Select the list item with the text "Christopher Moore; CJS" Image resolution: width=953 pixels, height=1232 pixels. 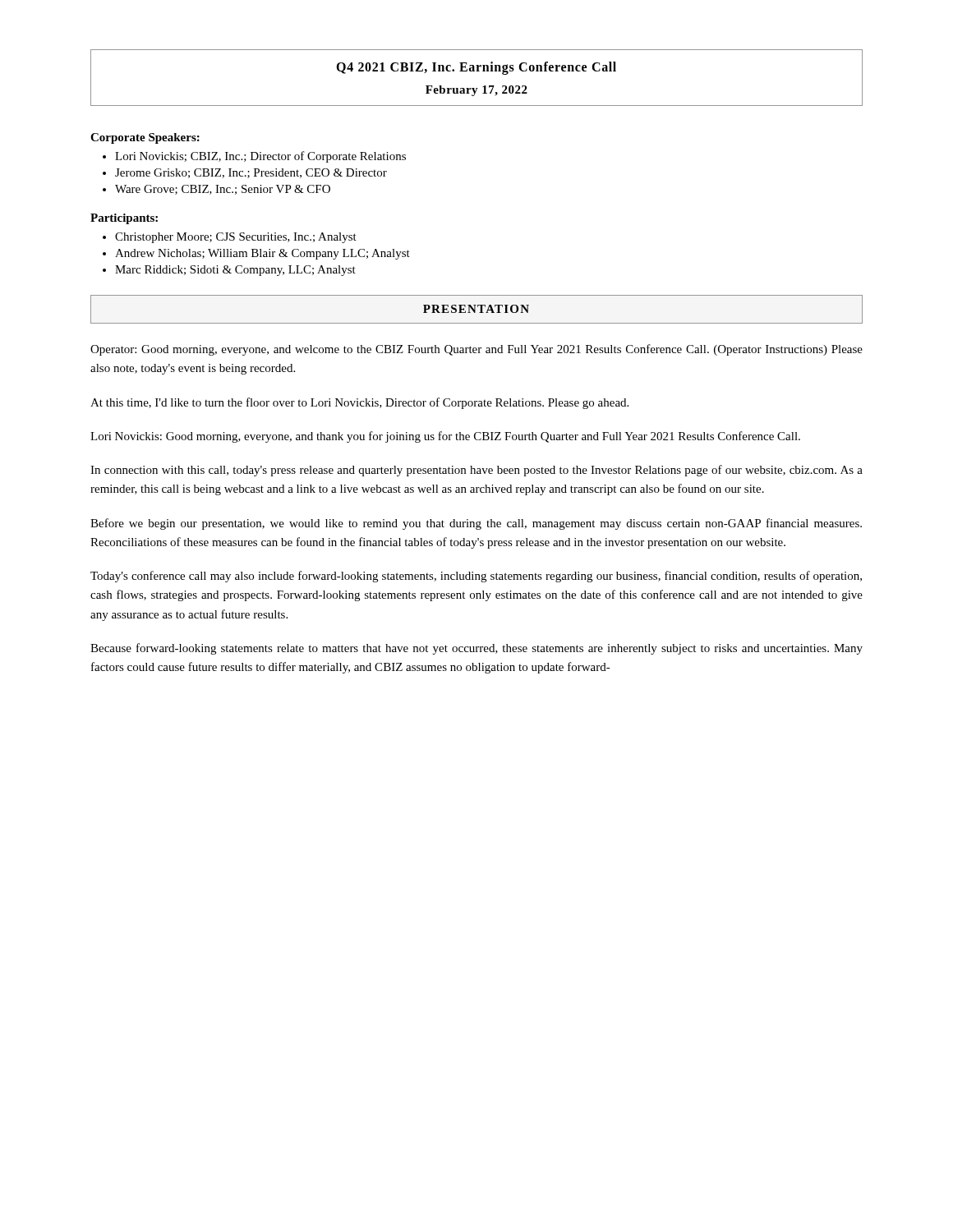point(236,237)
